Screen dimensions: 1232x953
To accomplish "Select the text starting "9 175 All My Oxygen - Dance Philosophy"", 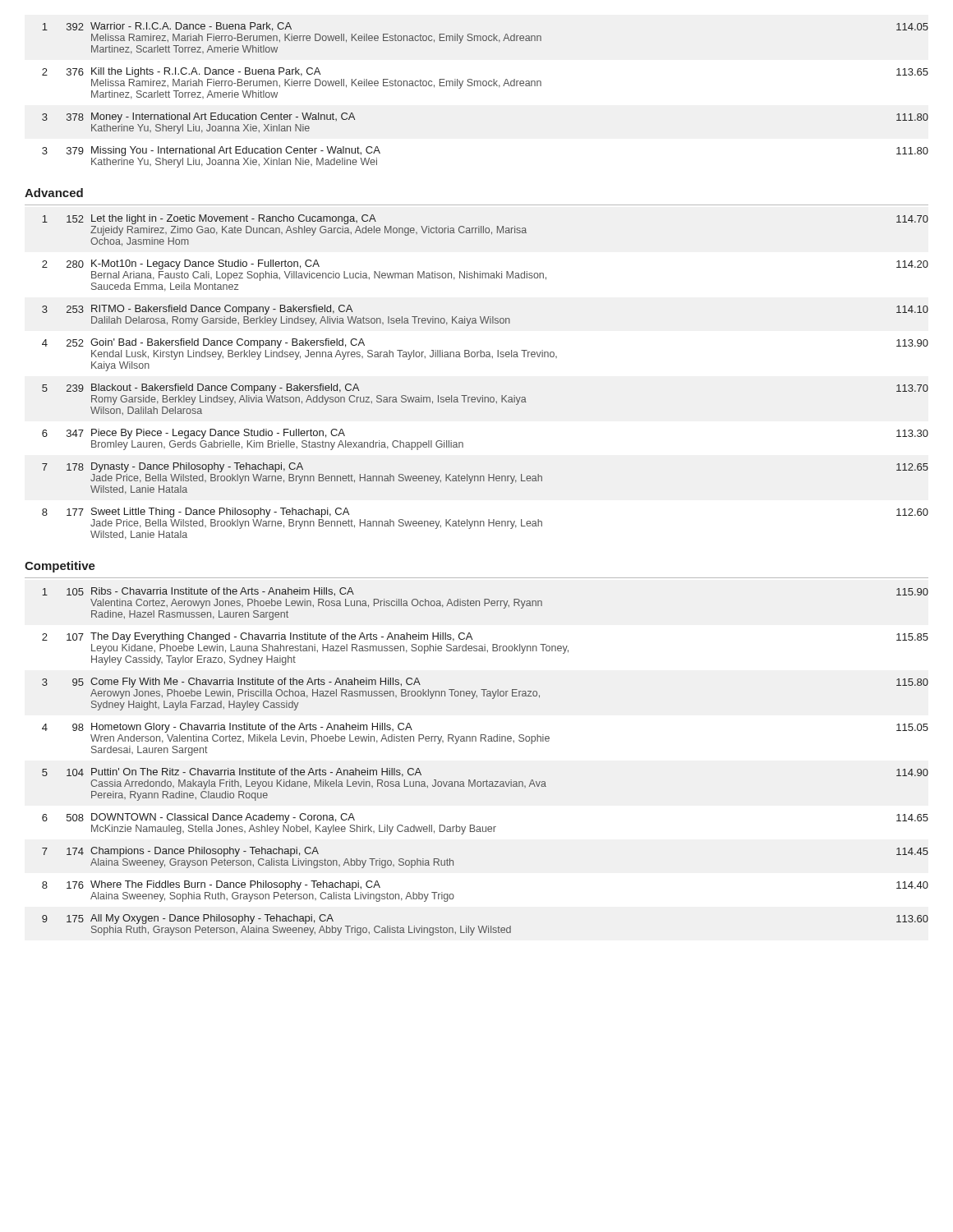I will coord(476,924).
